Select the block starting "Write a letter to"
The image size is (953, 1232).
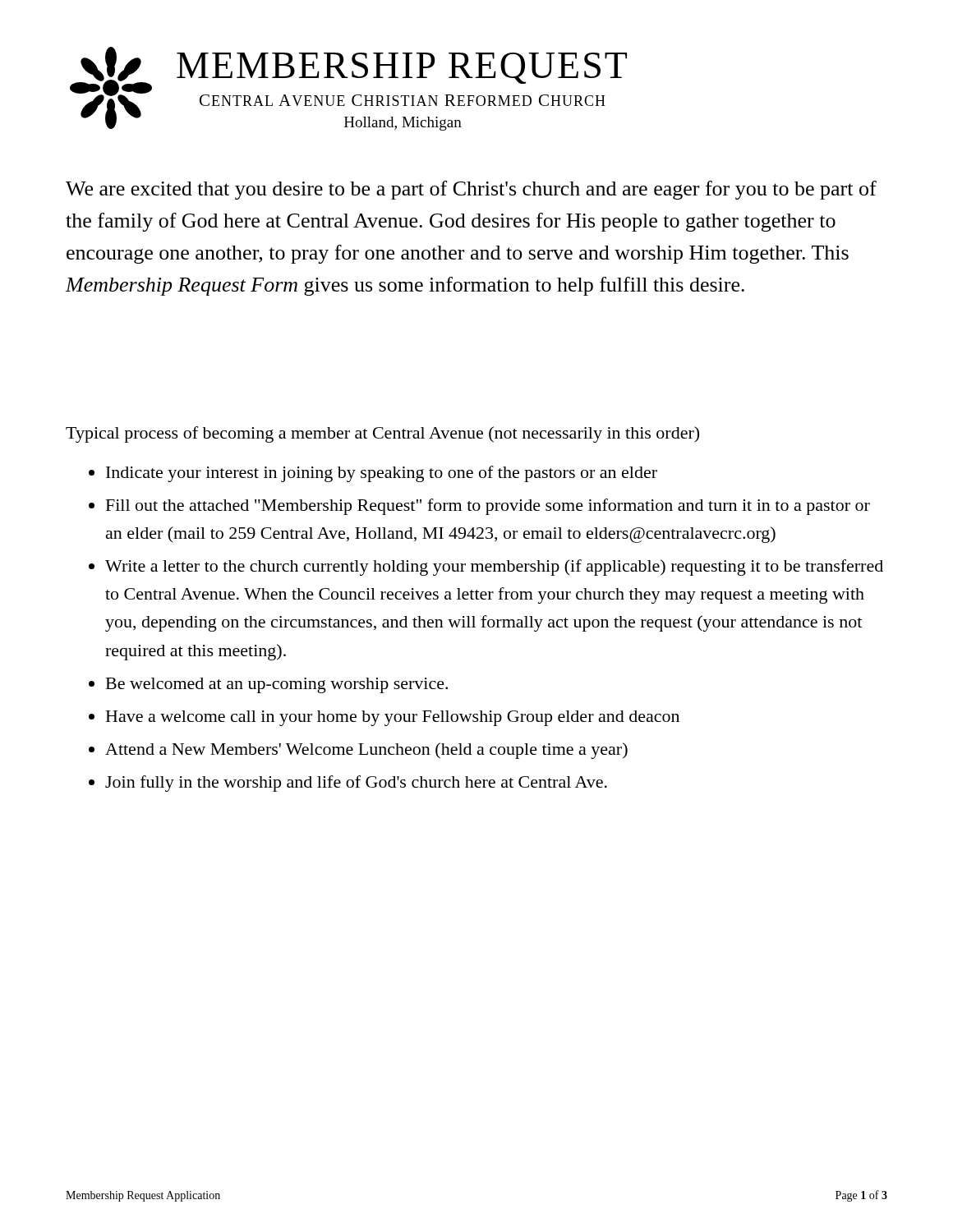(494, 608)
